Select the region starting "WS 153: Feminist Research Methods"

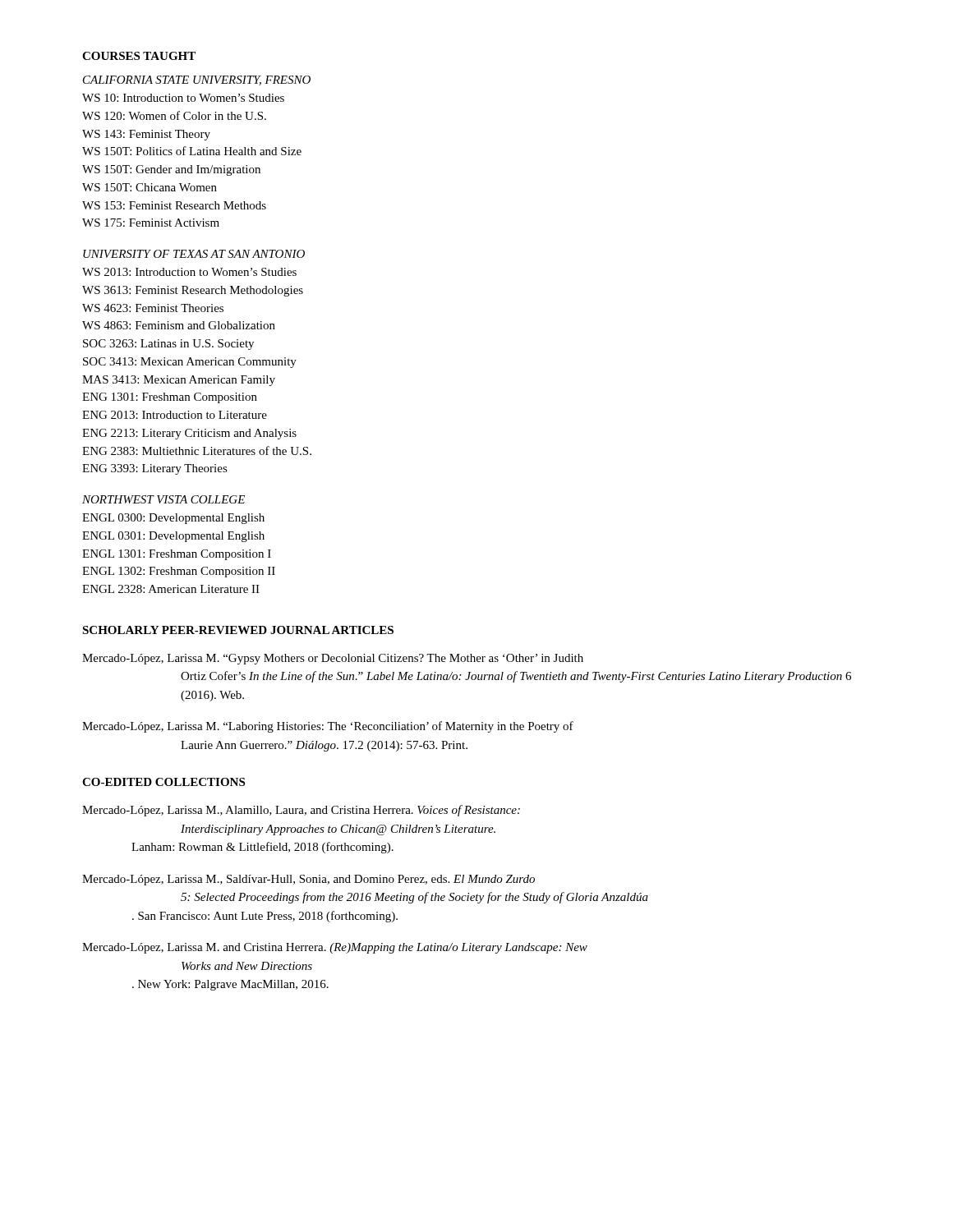(174, 205)
